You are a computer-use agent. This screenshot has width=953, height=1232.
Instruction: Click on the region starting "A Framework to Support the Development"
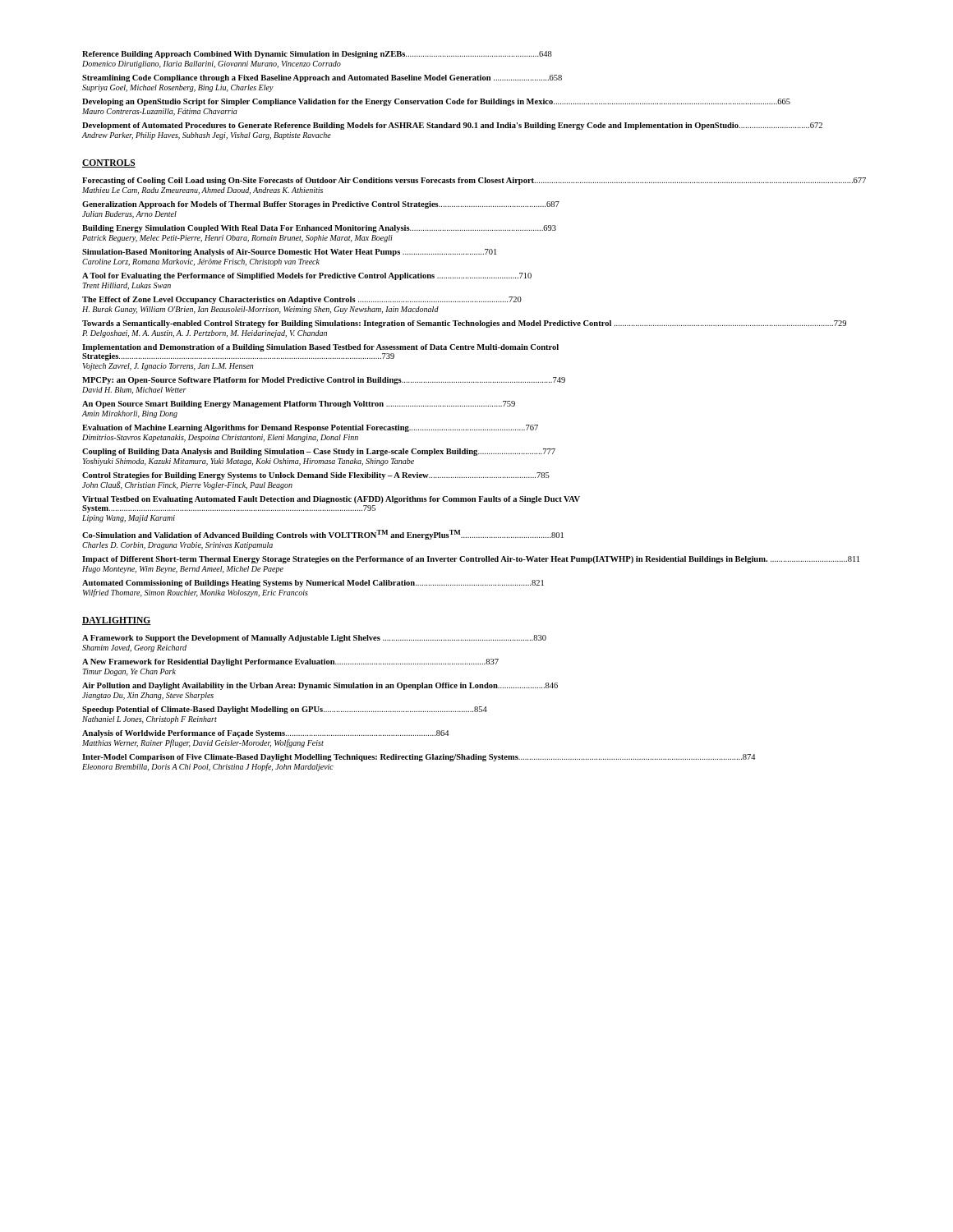476,642
